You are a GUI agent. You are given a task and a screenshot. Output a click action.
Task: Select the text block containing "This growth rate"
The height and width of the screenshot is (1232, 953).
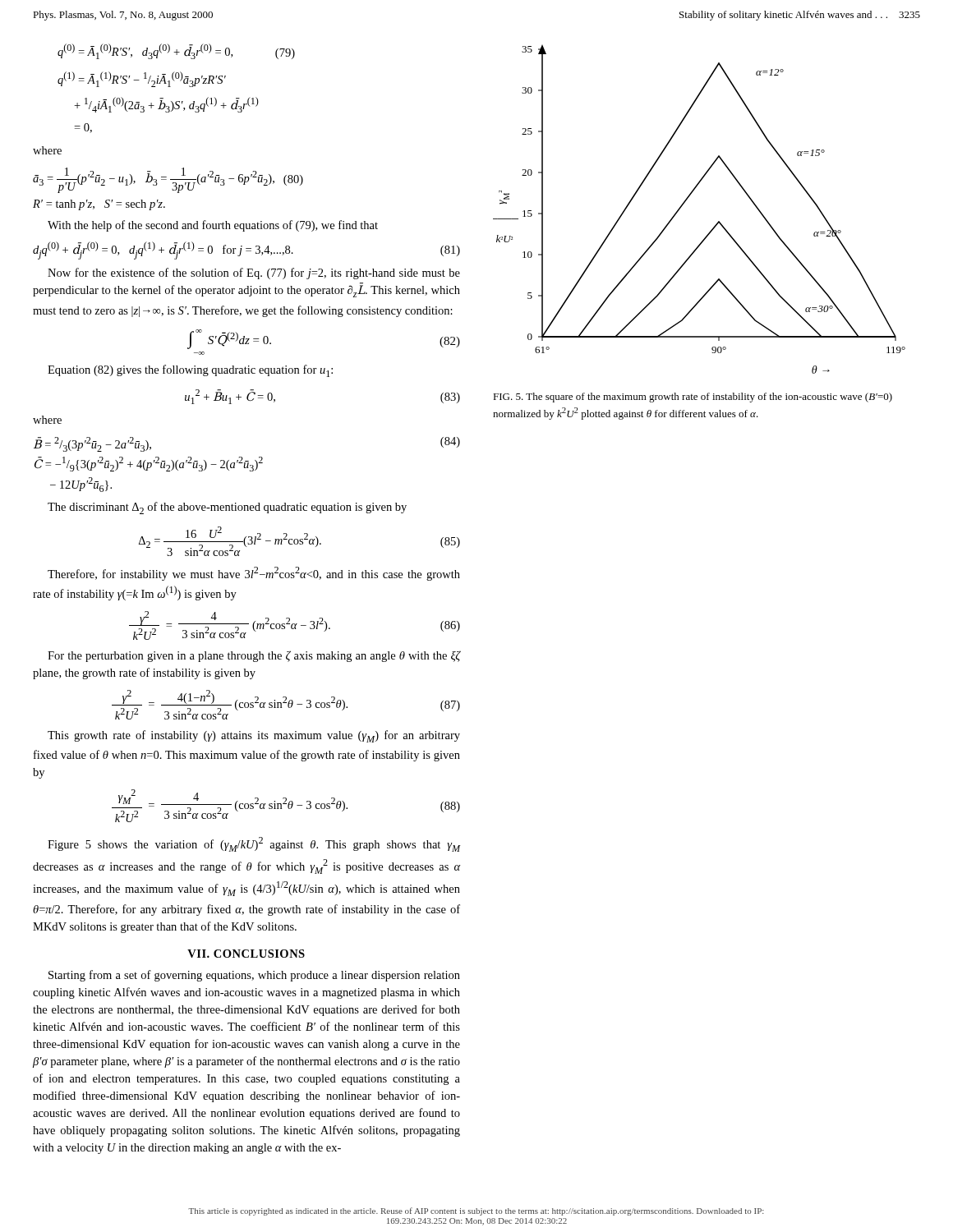246,754
